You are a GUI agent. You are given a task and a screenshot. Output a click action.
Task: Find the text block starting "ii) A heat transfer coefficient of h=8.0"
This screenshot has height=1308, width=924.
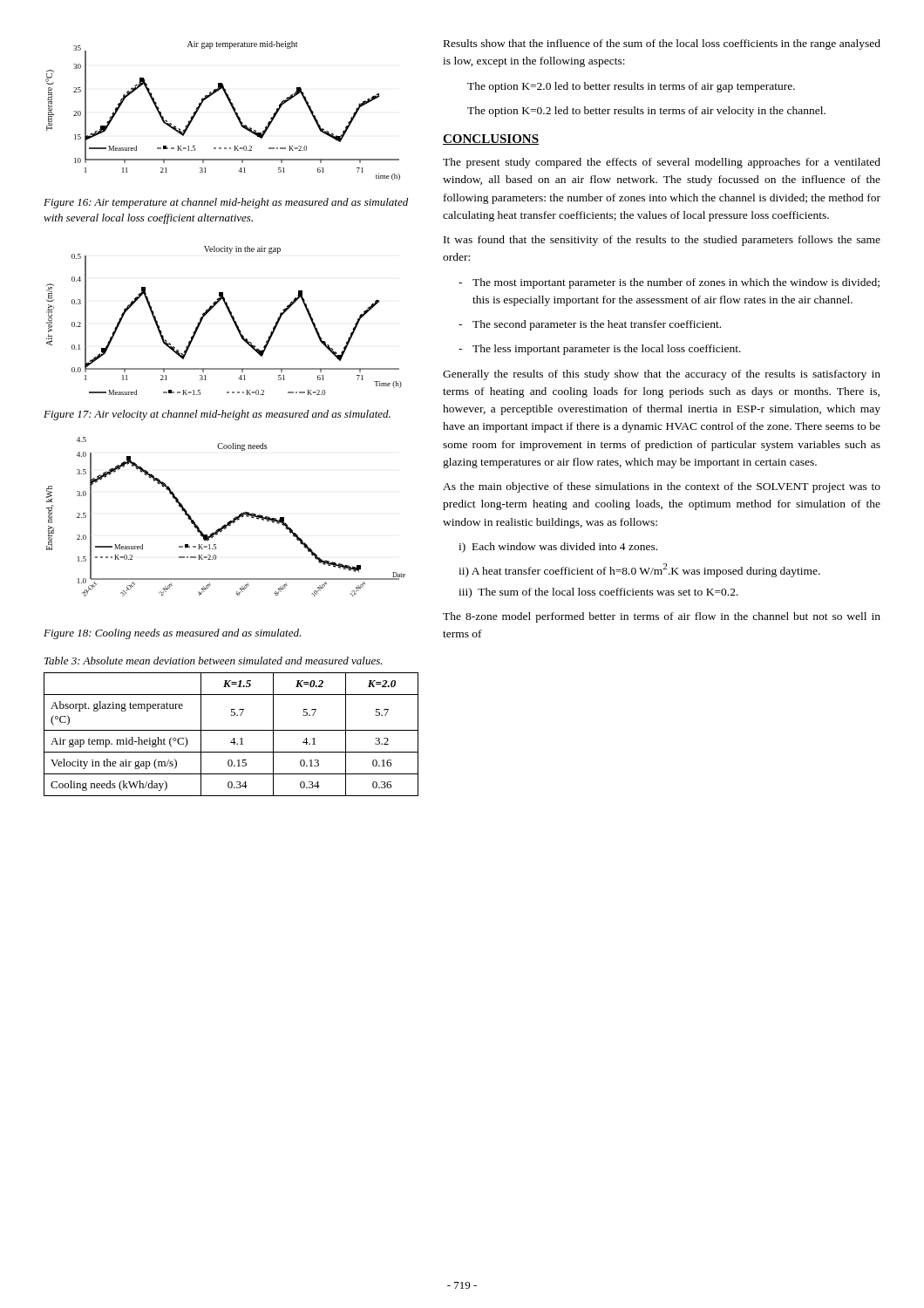640,569
